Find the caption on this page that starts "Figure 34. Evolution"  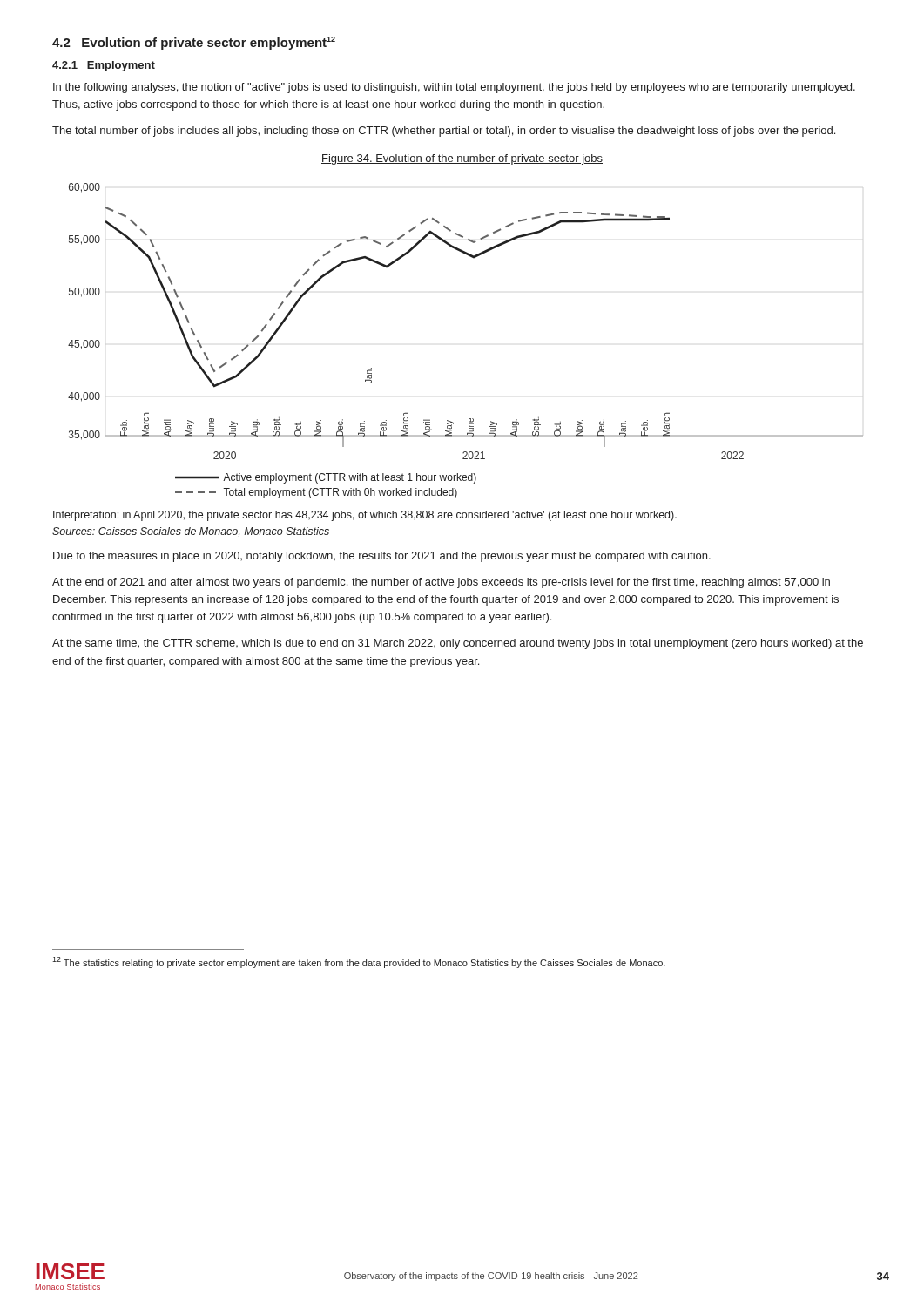(x=462, y=159)
